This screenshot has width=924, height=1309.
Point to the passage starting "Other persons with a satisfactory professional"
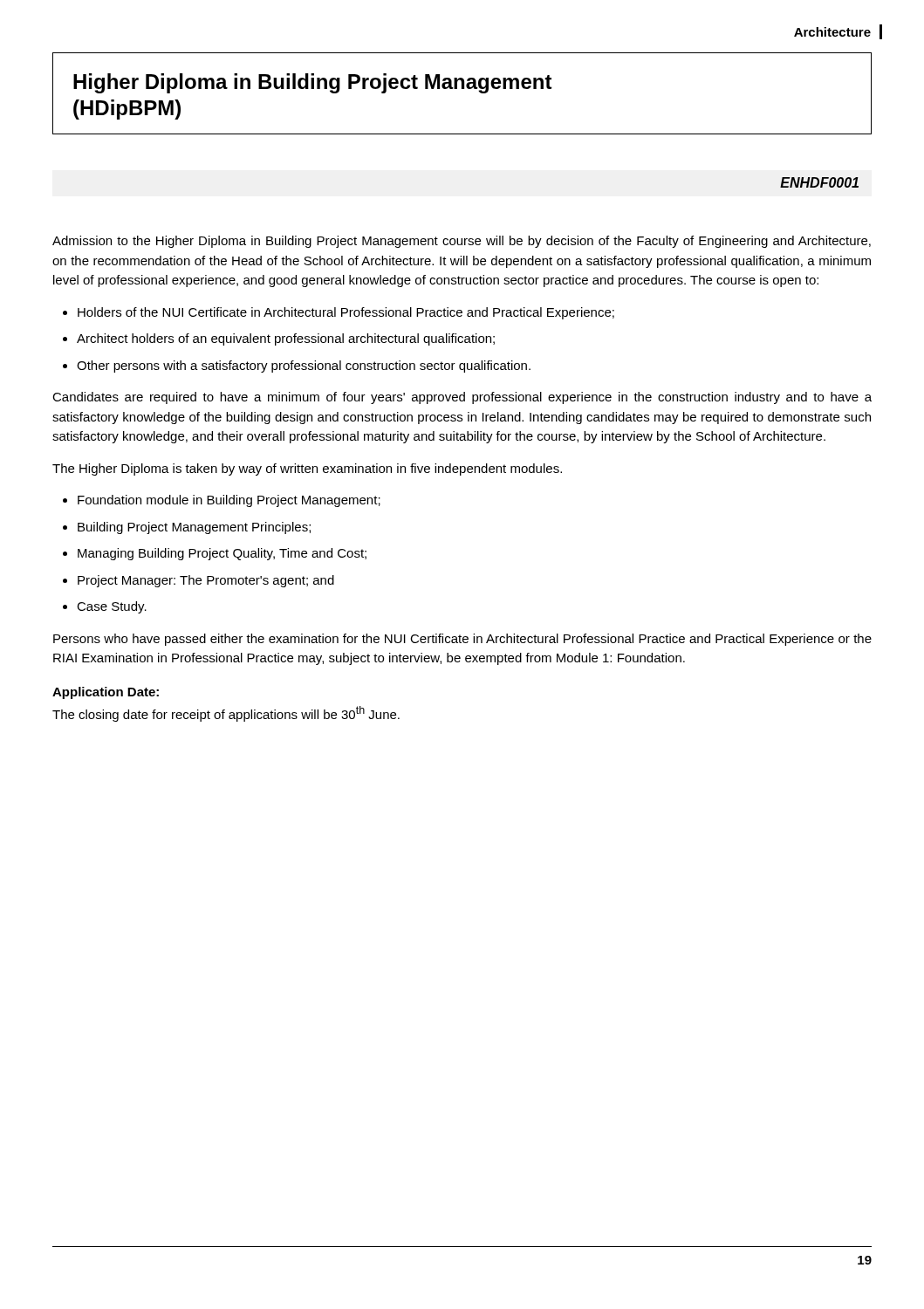(x=304, y=365)
